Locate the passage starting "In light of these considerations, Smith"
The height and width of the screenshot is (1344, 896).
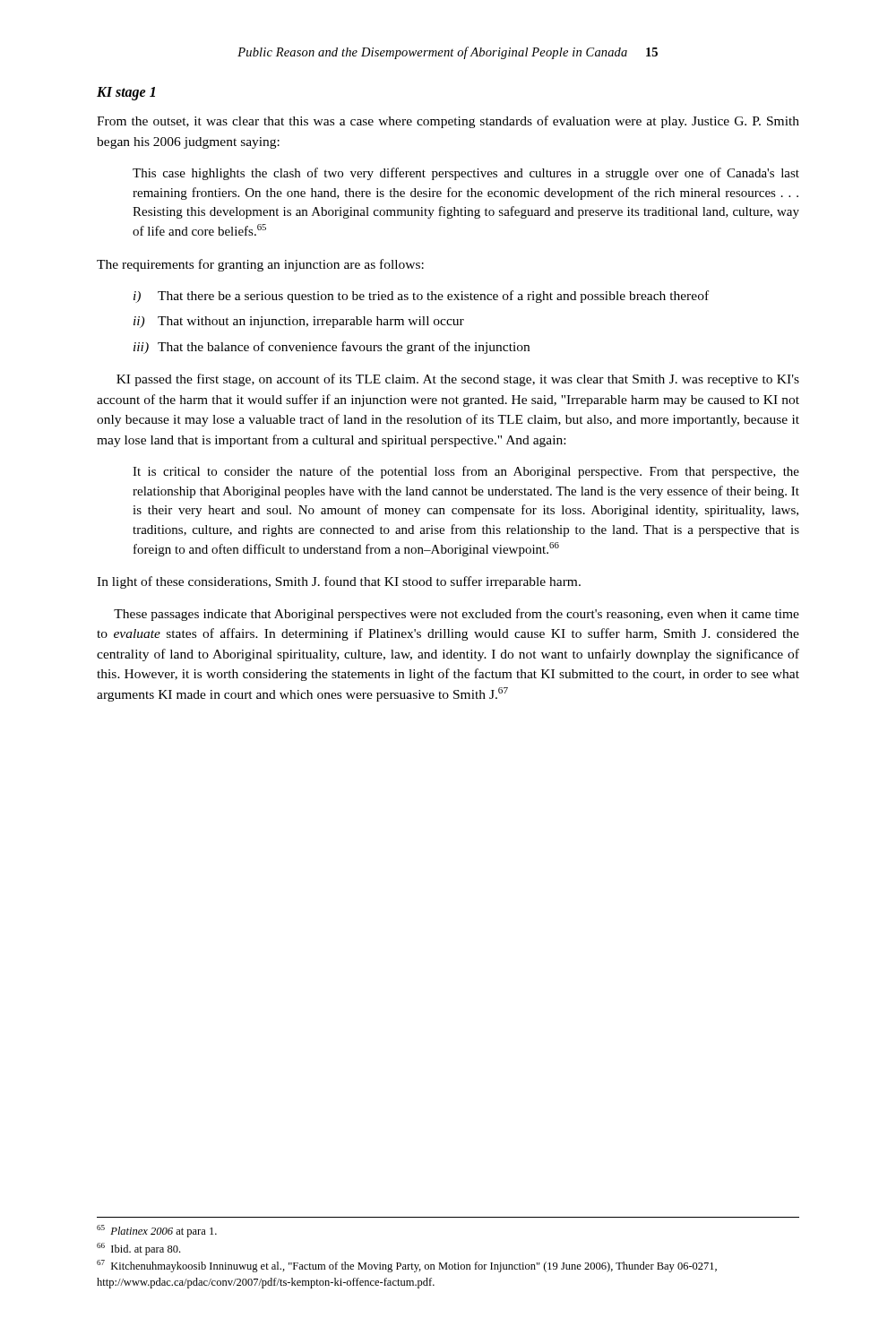point(339,581)
